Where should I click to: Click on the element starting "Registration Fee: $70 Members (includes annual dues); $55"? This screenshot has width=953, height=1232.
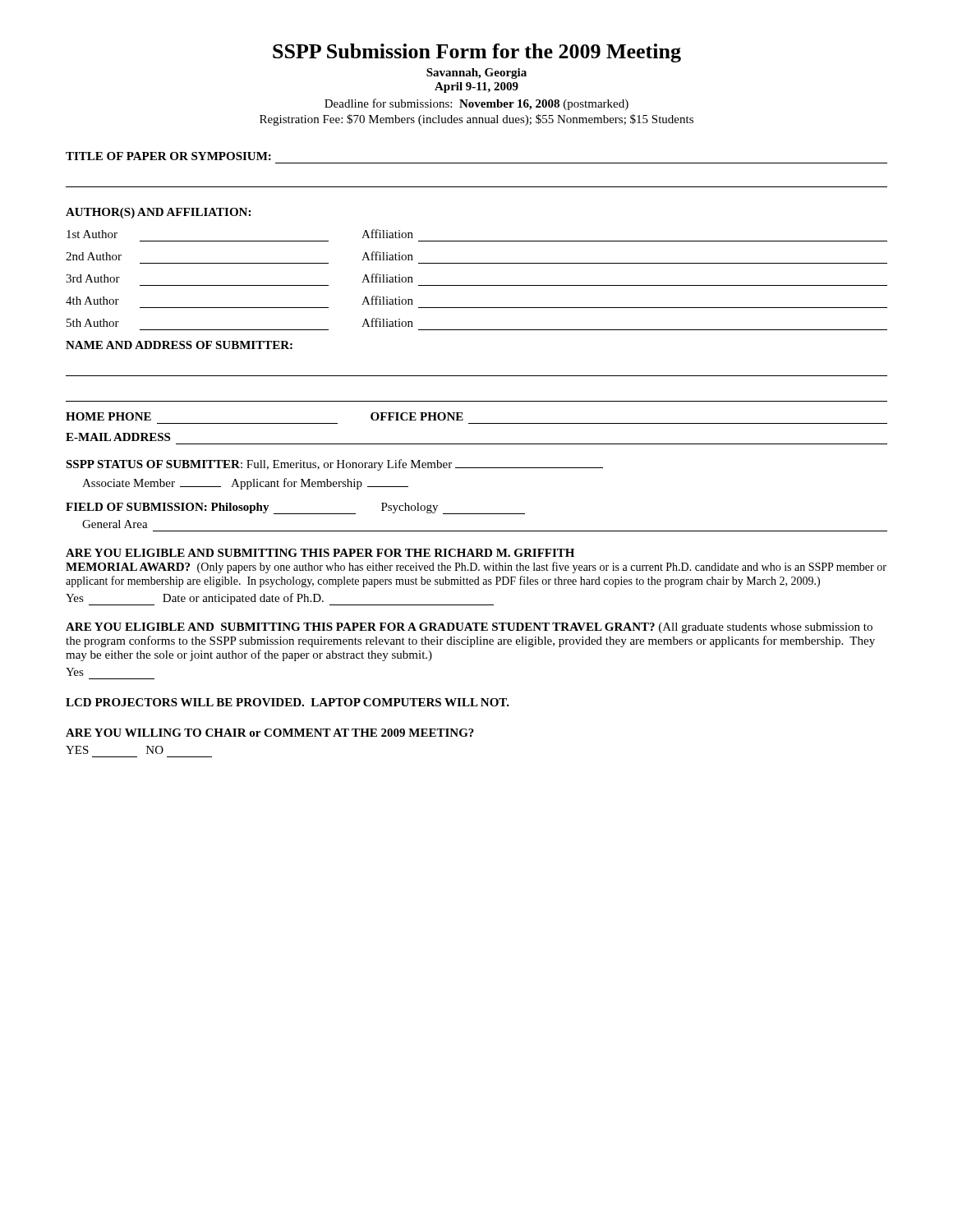[x=476, y=119]
